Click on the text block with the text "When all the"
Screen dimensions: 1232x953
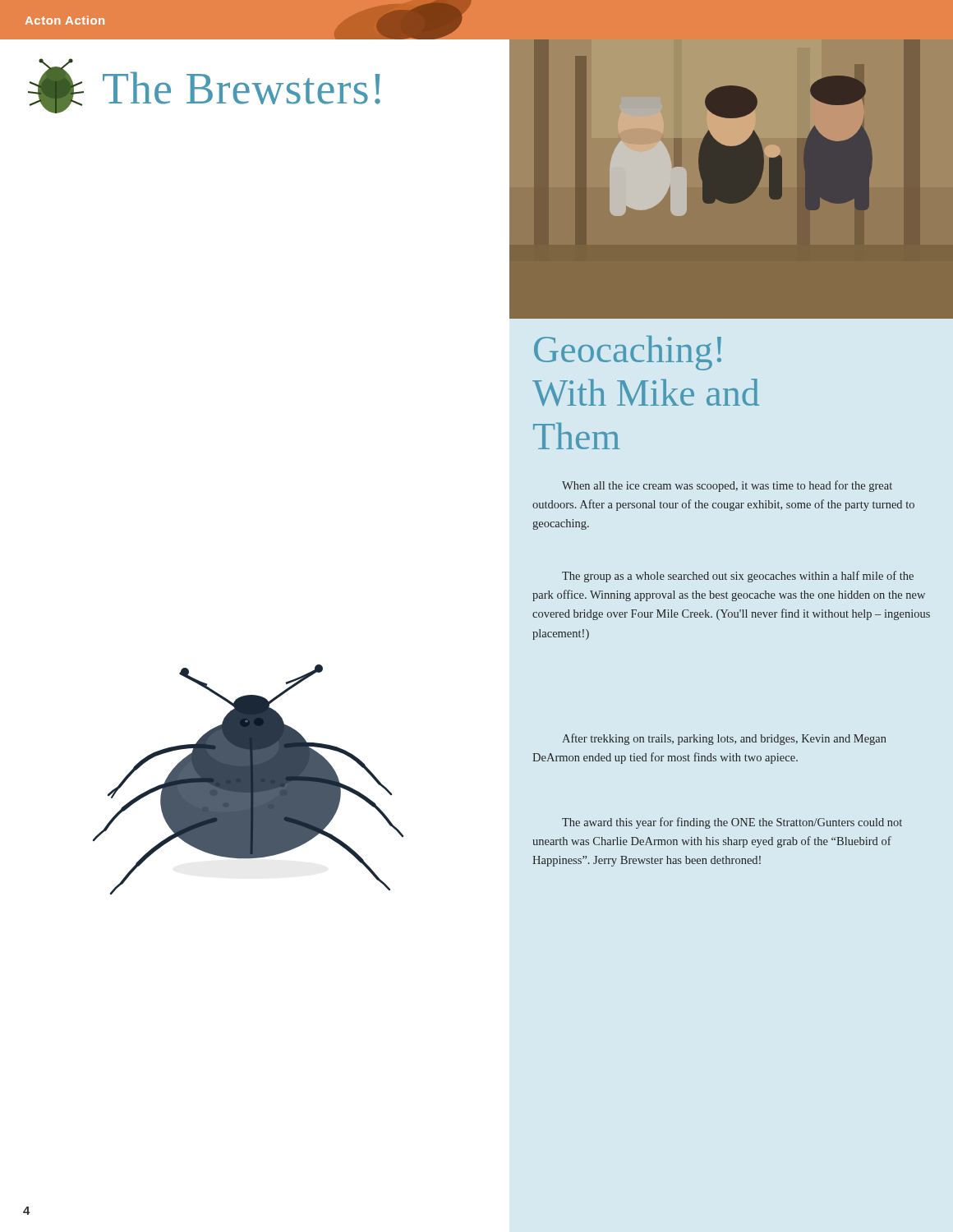pyautogui.click(x=734, y=505)
